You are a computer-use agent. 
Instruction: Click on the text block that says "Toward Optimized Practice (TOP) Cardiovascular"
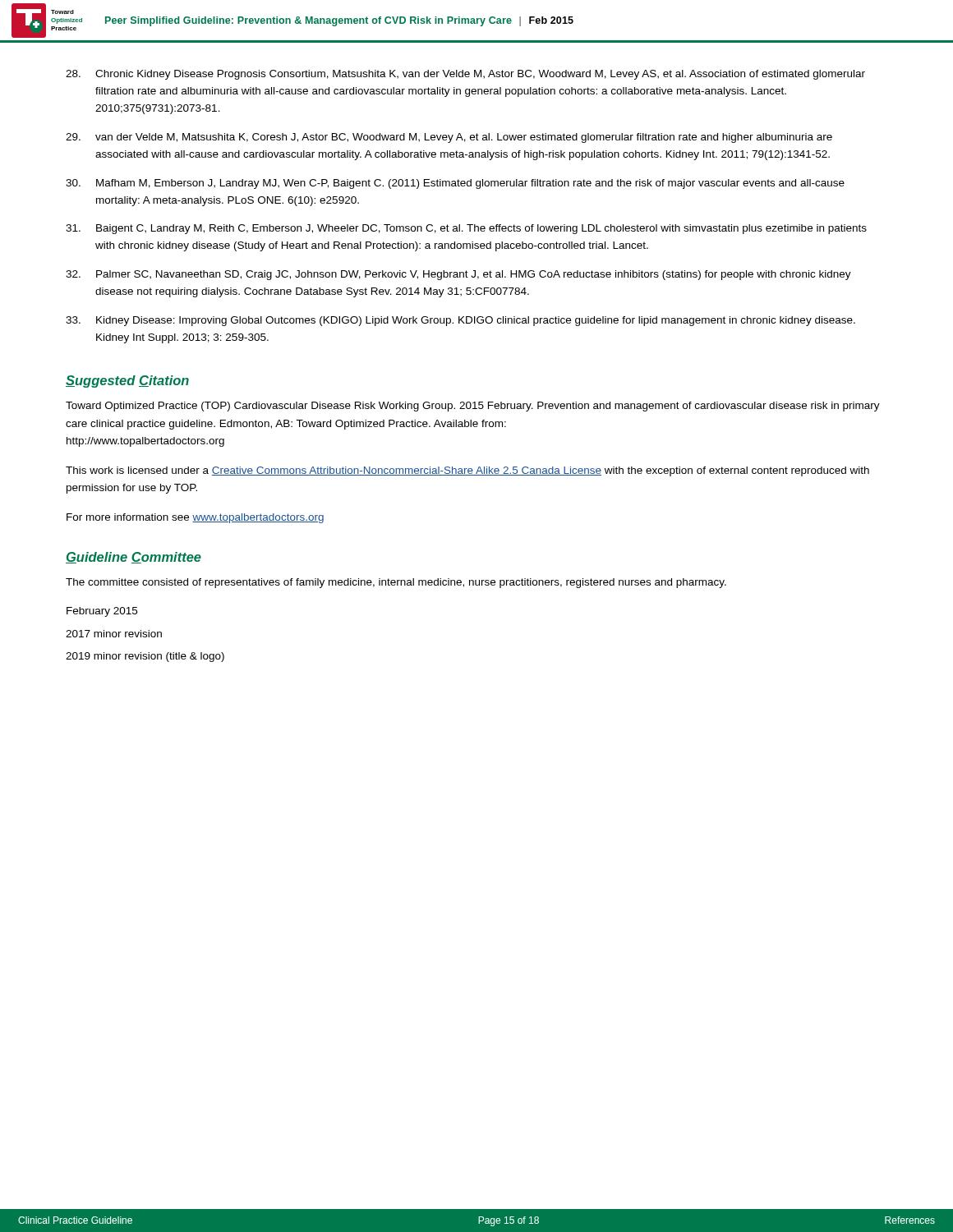(x=473, y=423)
